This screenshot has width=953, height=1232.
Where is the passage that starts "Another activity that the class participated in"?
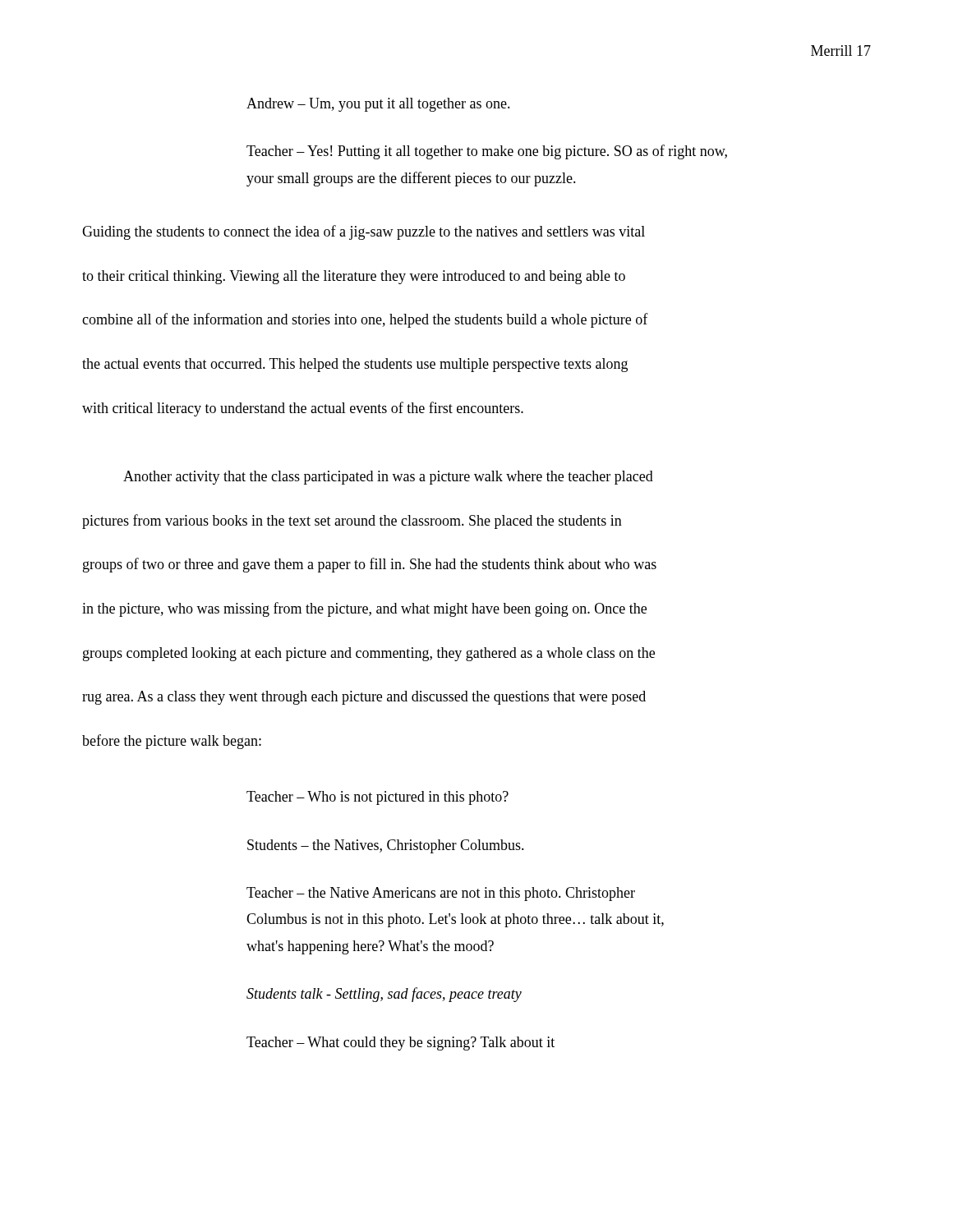tap(388, 476)
